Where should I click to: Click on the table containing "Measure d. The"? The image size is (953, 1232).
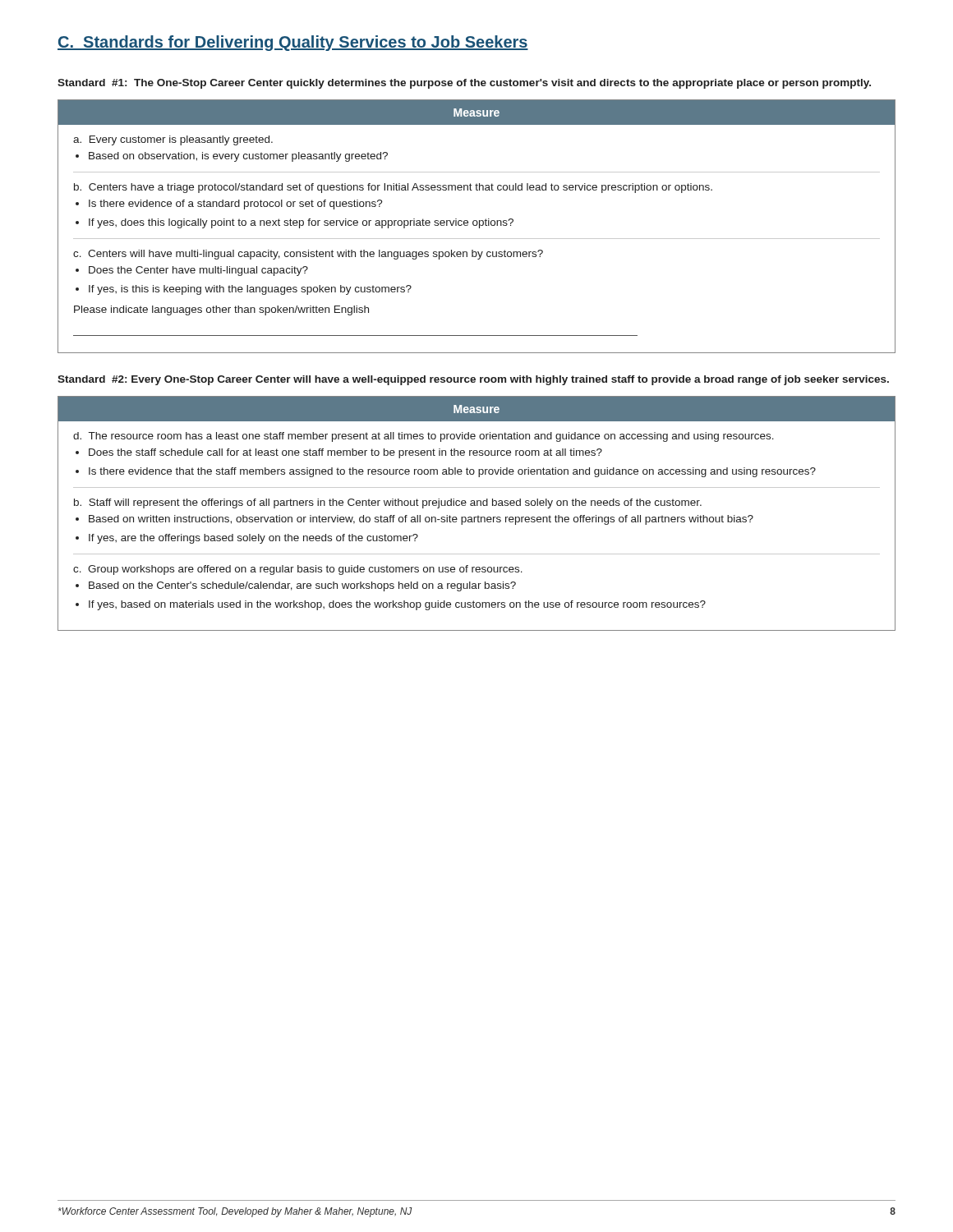476,513
